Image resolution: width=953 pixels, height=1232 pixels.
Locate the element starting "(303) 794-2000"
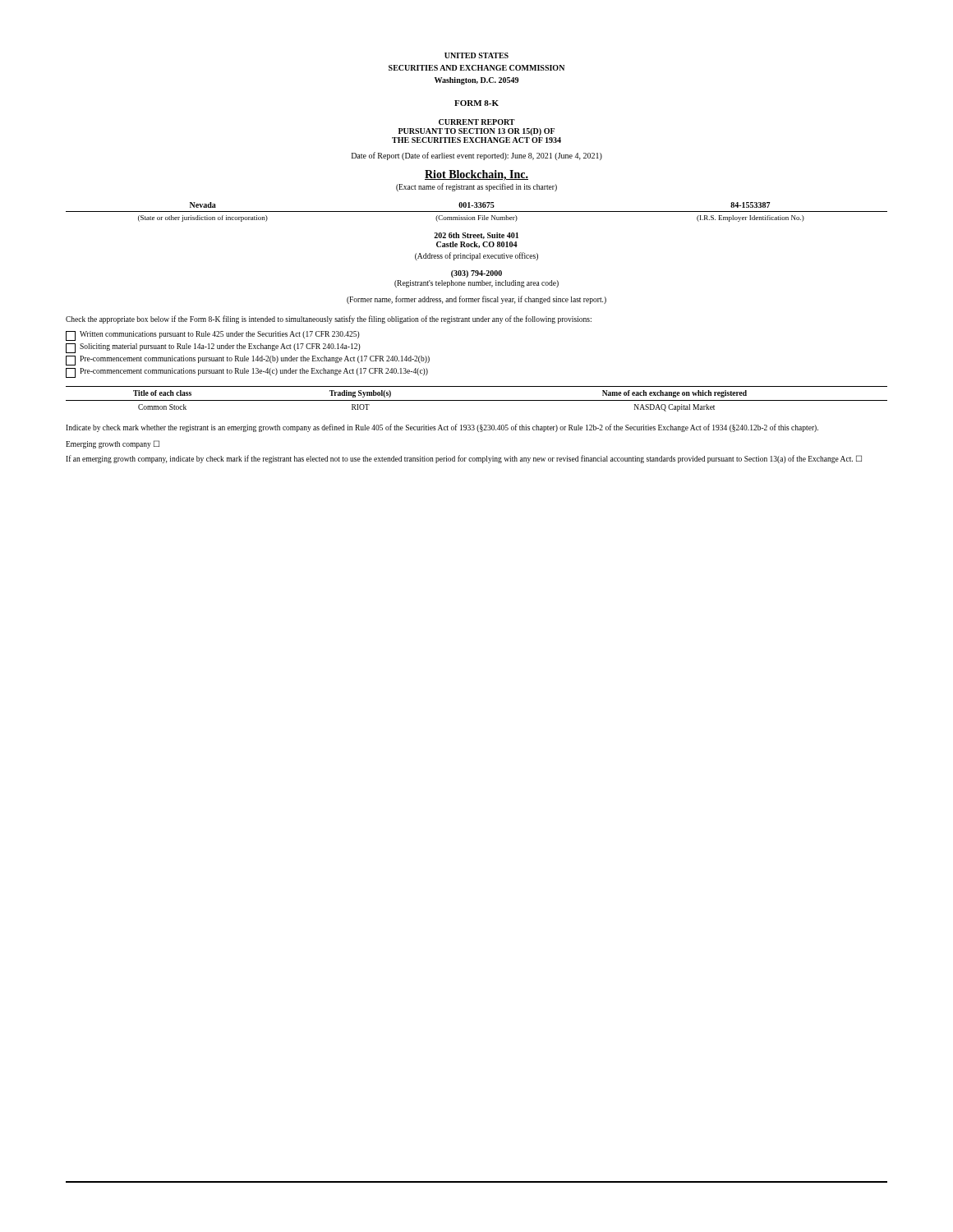click(x=476, y=273)
